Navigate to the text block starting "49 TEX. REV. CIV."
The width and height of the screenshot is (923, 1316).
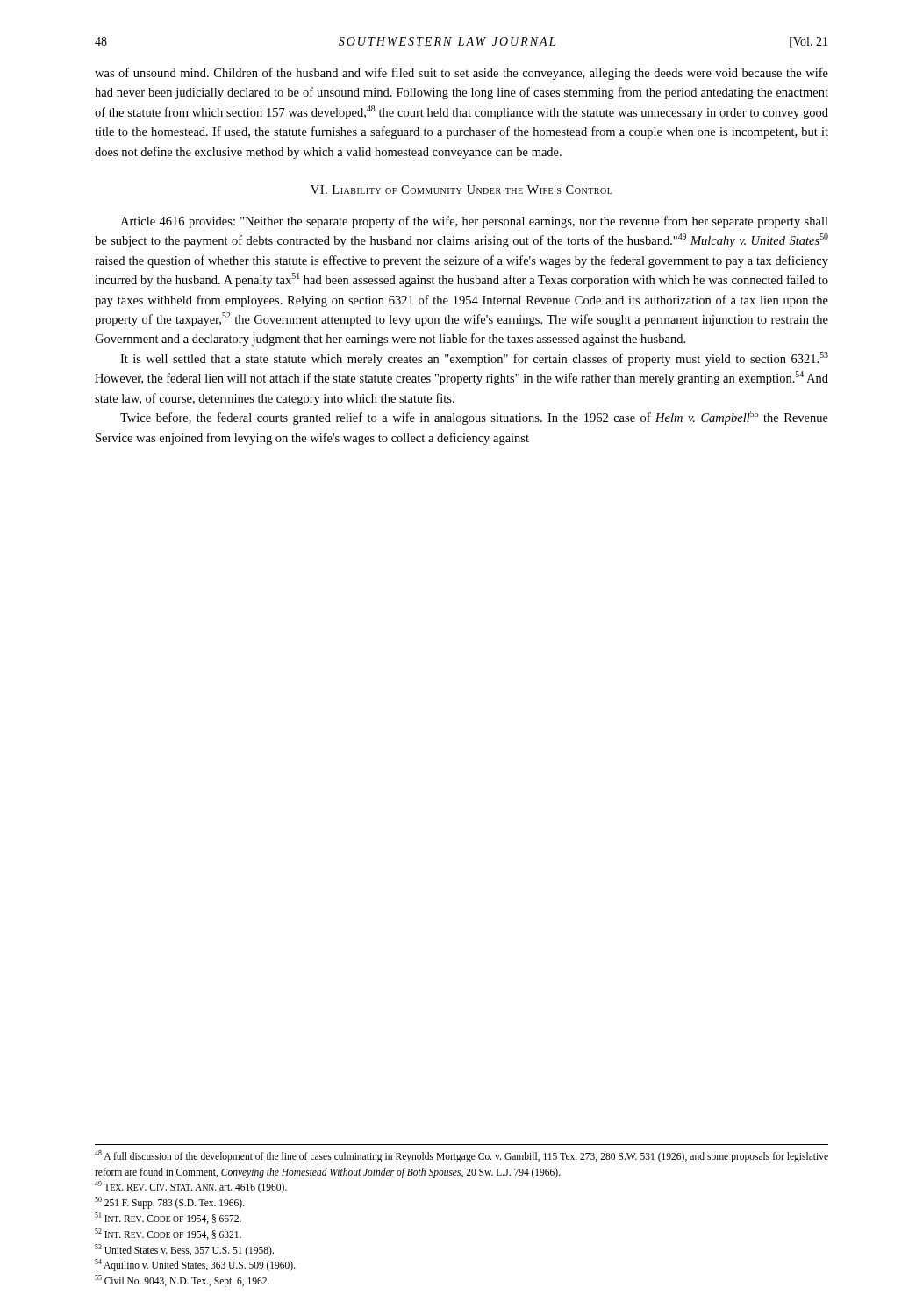462,1188
